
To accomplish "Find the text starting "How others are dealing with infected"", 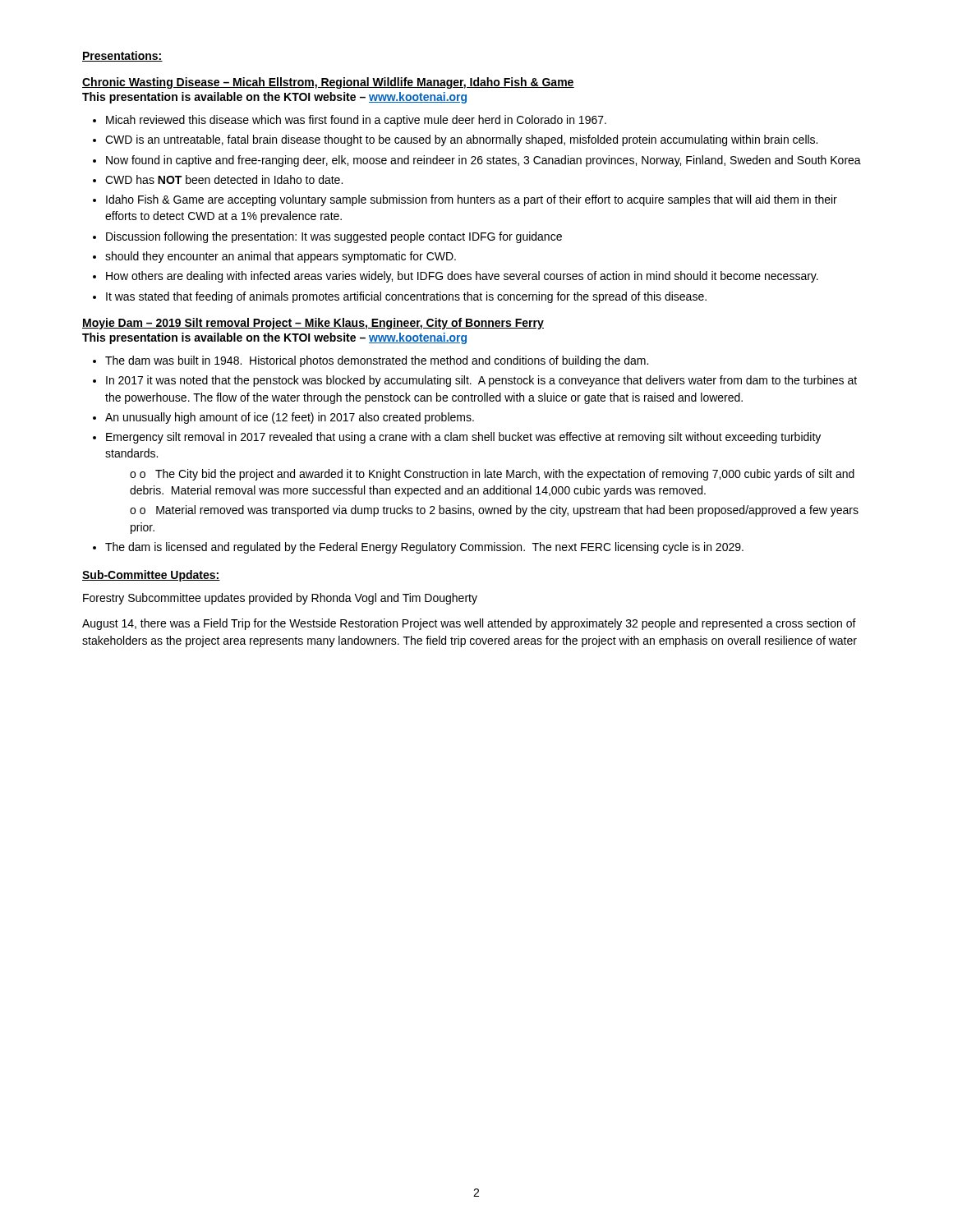I will [x=488, y=276].
